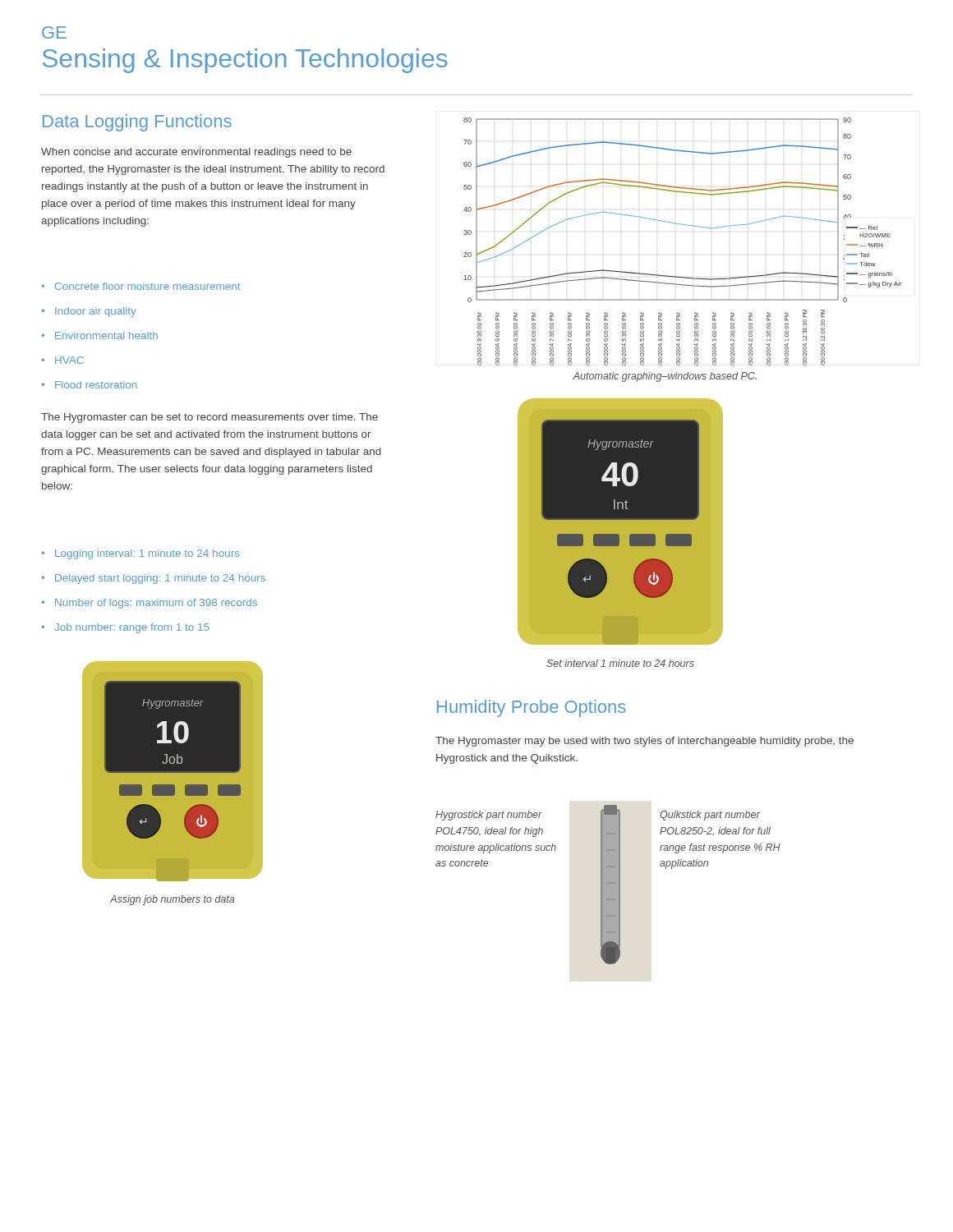
Task: Locate the text "Indoor air quality"
Action: [x=95, y=311]
